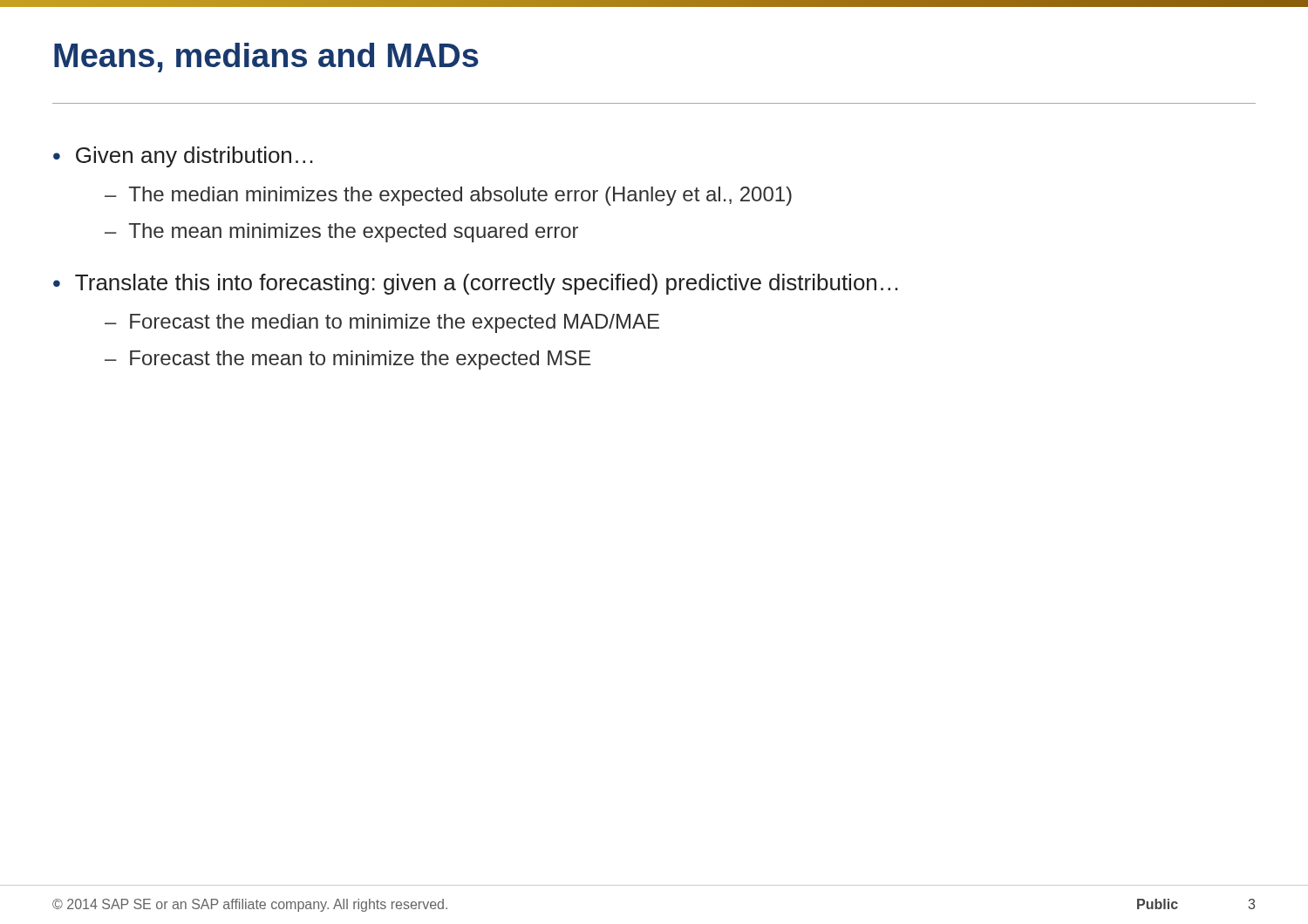The image size is (1308, 924).
Task: Find the block on this page that starts "– The median minimizes the expected absolute"
Action: pyautogui.click(x=449, y=195)
